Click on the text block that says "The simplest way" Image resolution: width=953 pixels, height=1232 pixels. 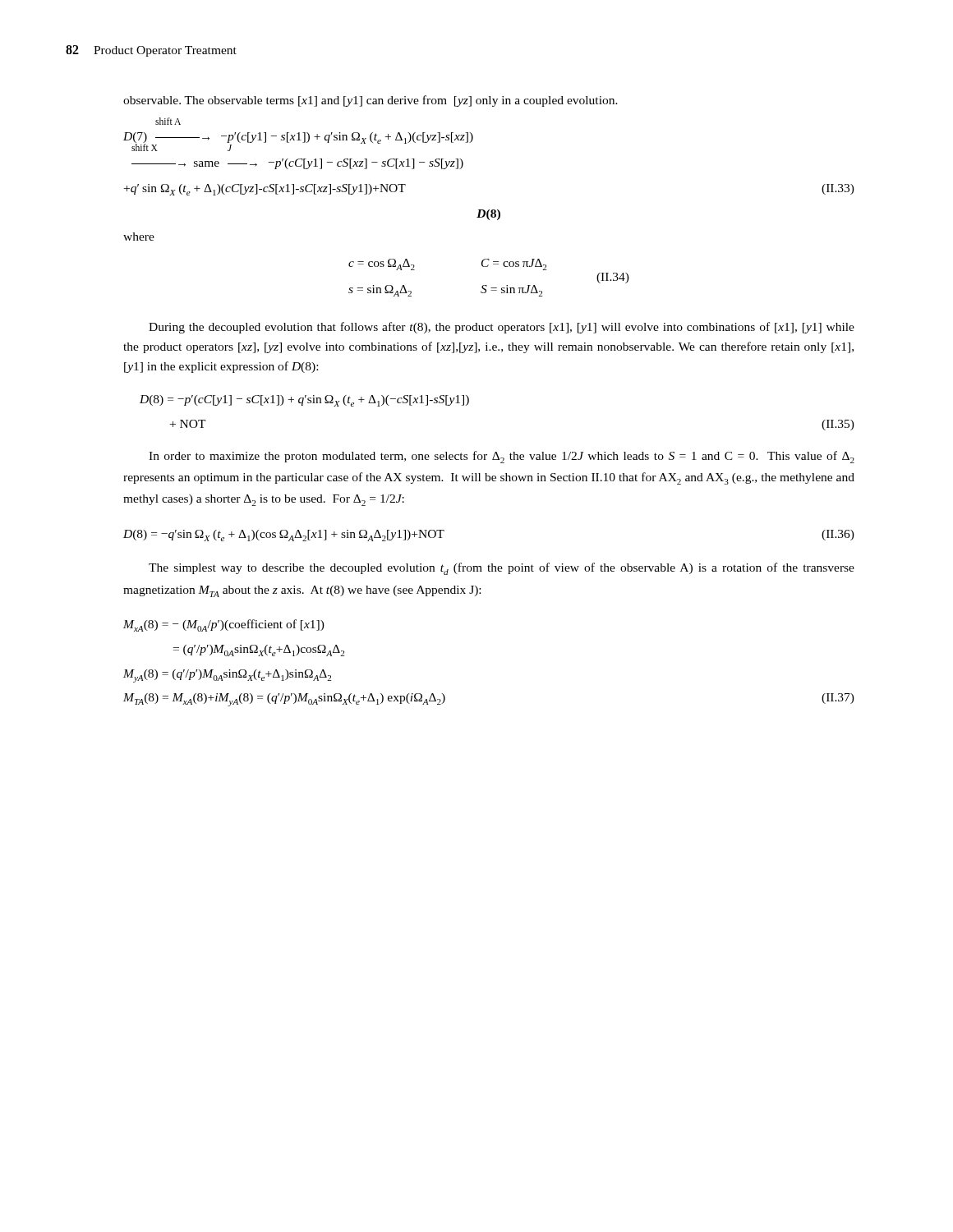(489, 580)
